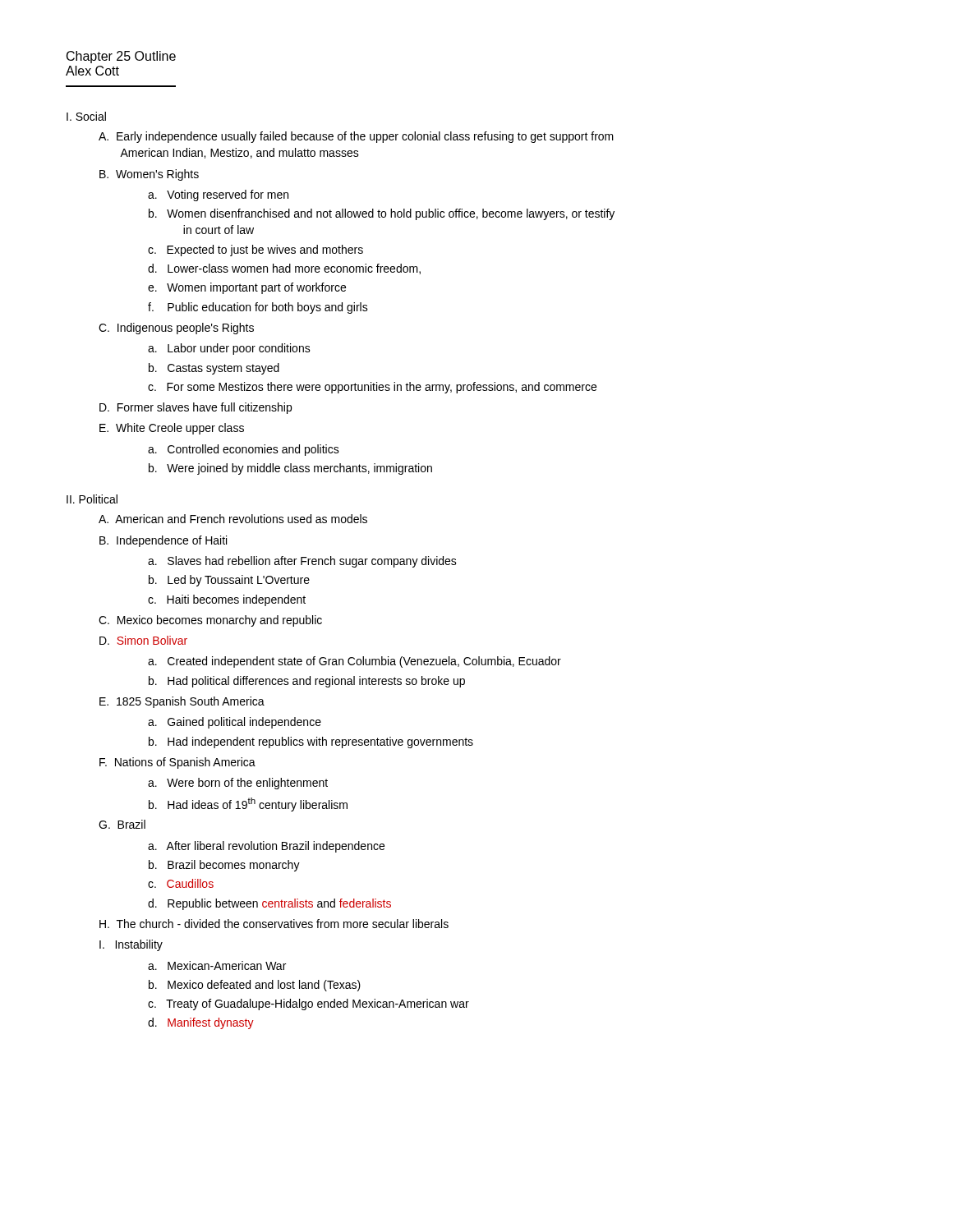
Task: Click where it says "G. Brazil"
Action: (x=122, y=825)
